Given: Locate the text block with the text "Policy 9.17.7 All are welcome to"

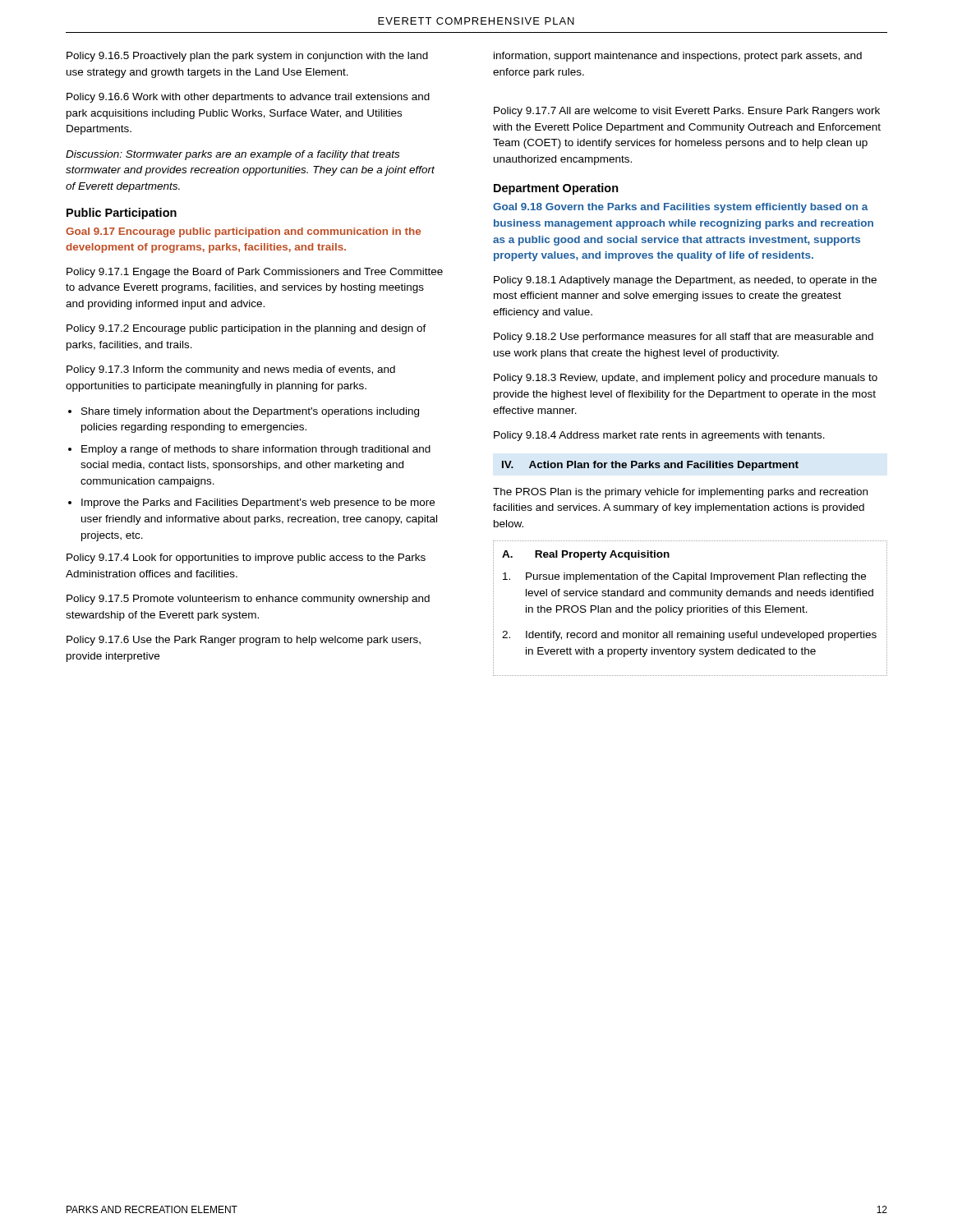Looking at the screenshot, I should click(x=687, y=135).
